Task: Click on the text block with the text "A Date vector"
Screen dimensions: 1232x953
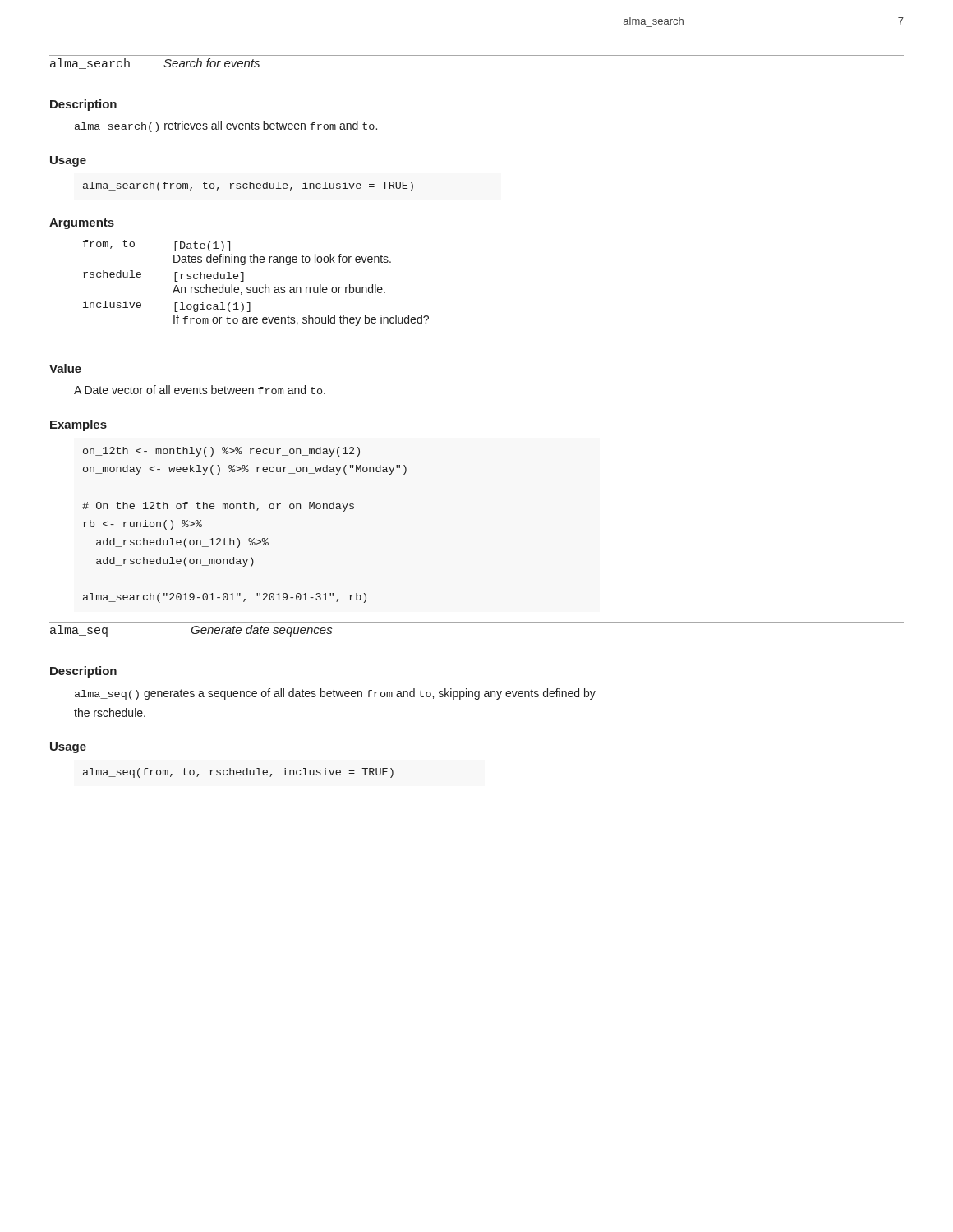Action: 200,391
